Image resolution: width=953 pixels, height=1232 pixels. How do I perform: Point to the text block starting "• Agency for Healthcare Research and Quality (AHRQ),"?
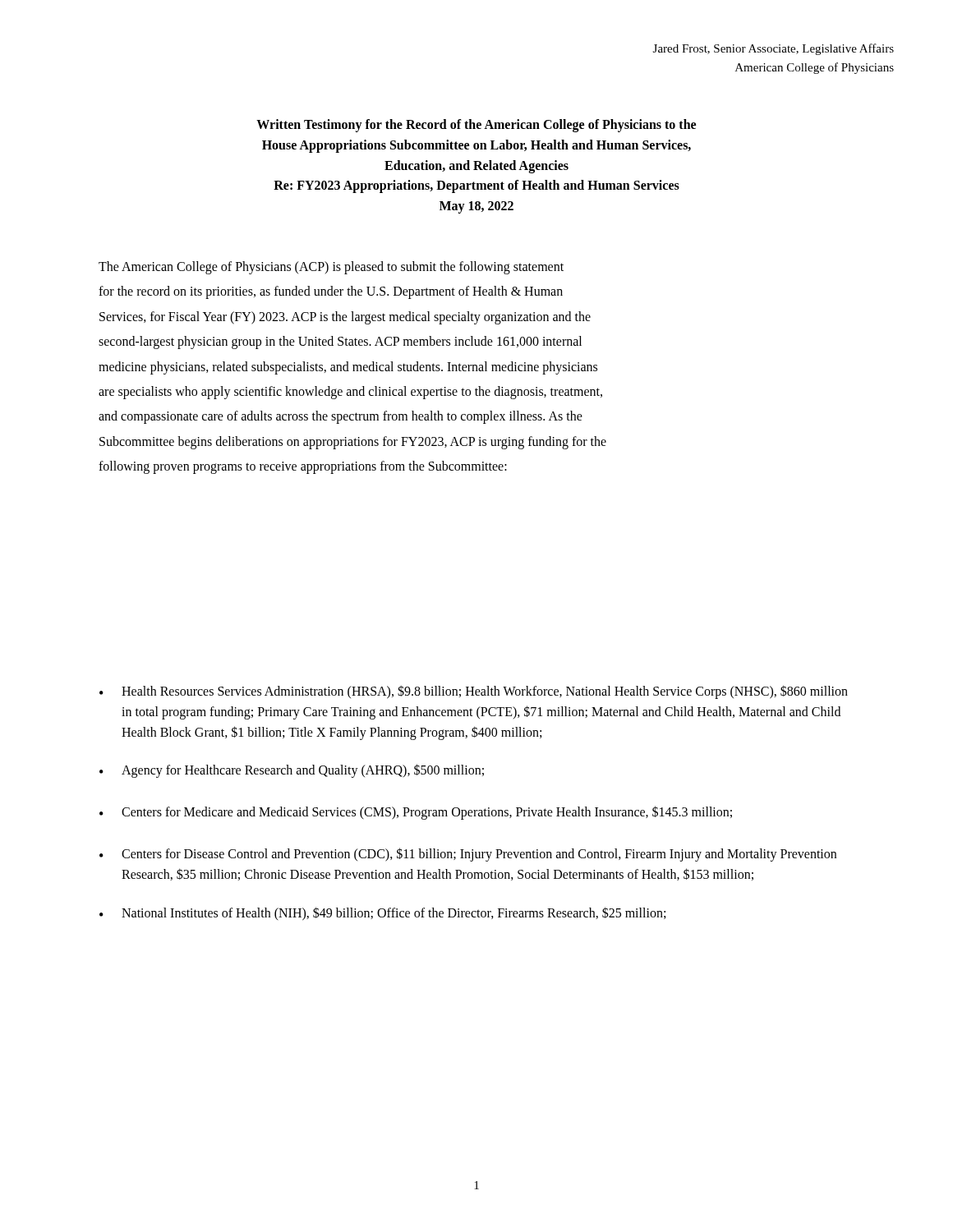pos(476,773)
